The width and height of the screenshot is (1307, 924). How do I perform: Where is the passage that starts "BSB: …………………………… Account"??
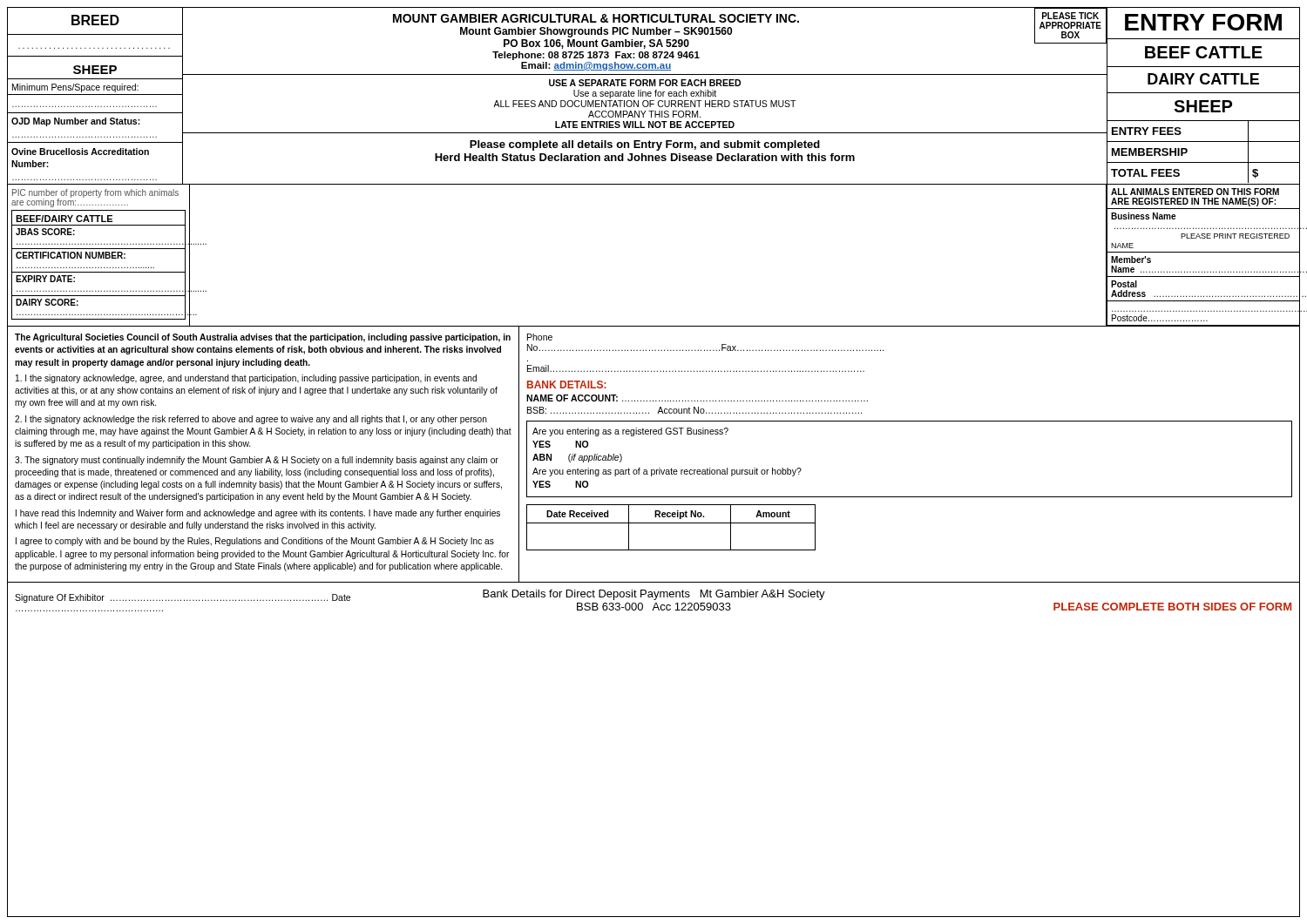pos(695,410)
